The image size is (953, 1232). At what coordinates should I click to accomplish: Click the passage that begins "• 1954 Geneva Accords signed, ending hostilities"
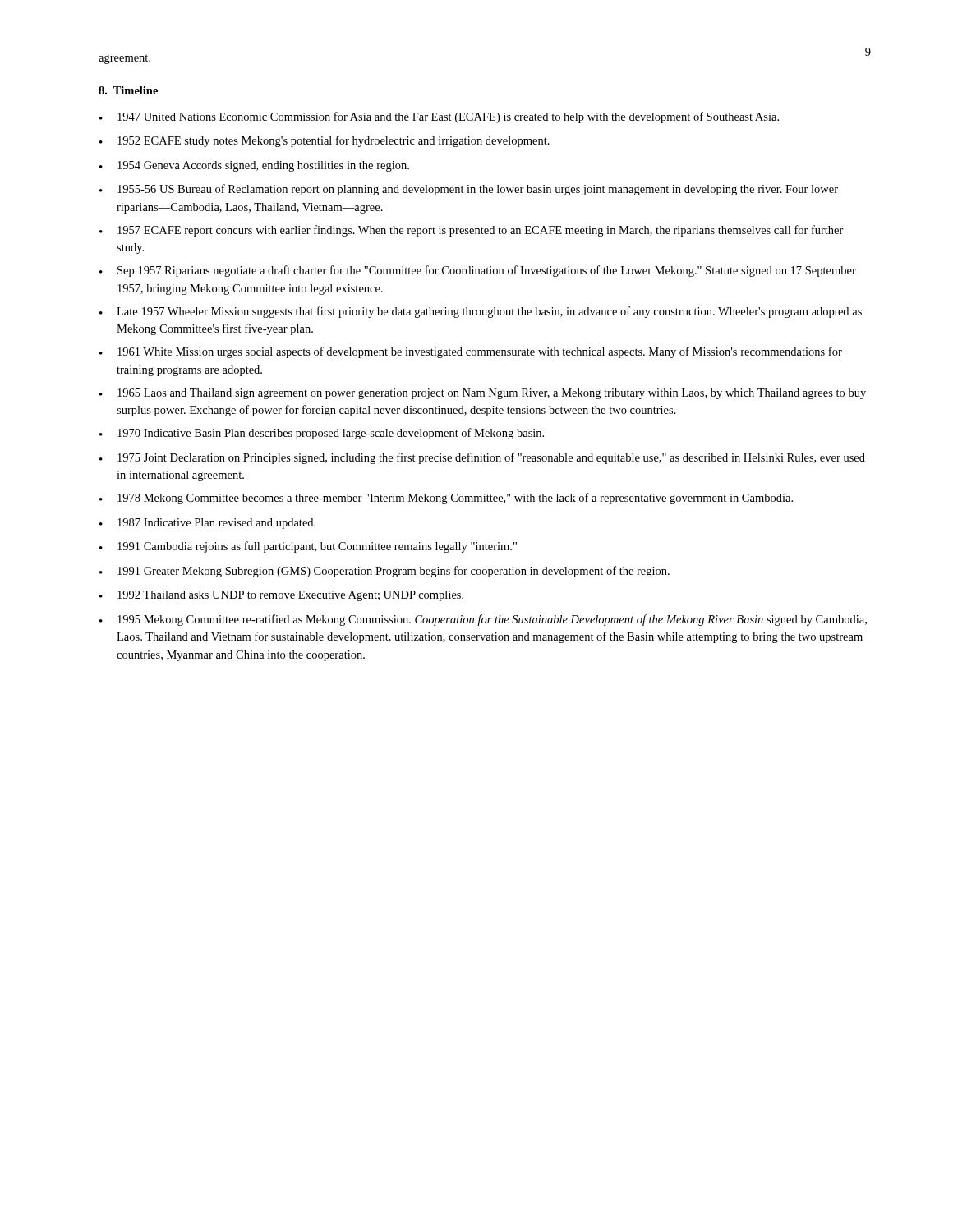(254, 166)
